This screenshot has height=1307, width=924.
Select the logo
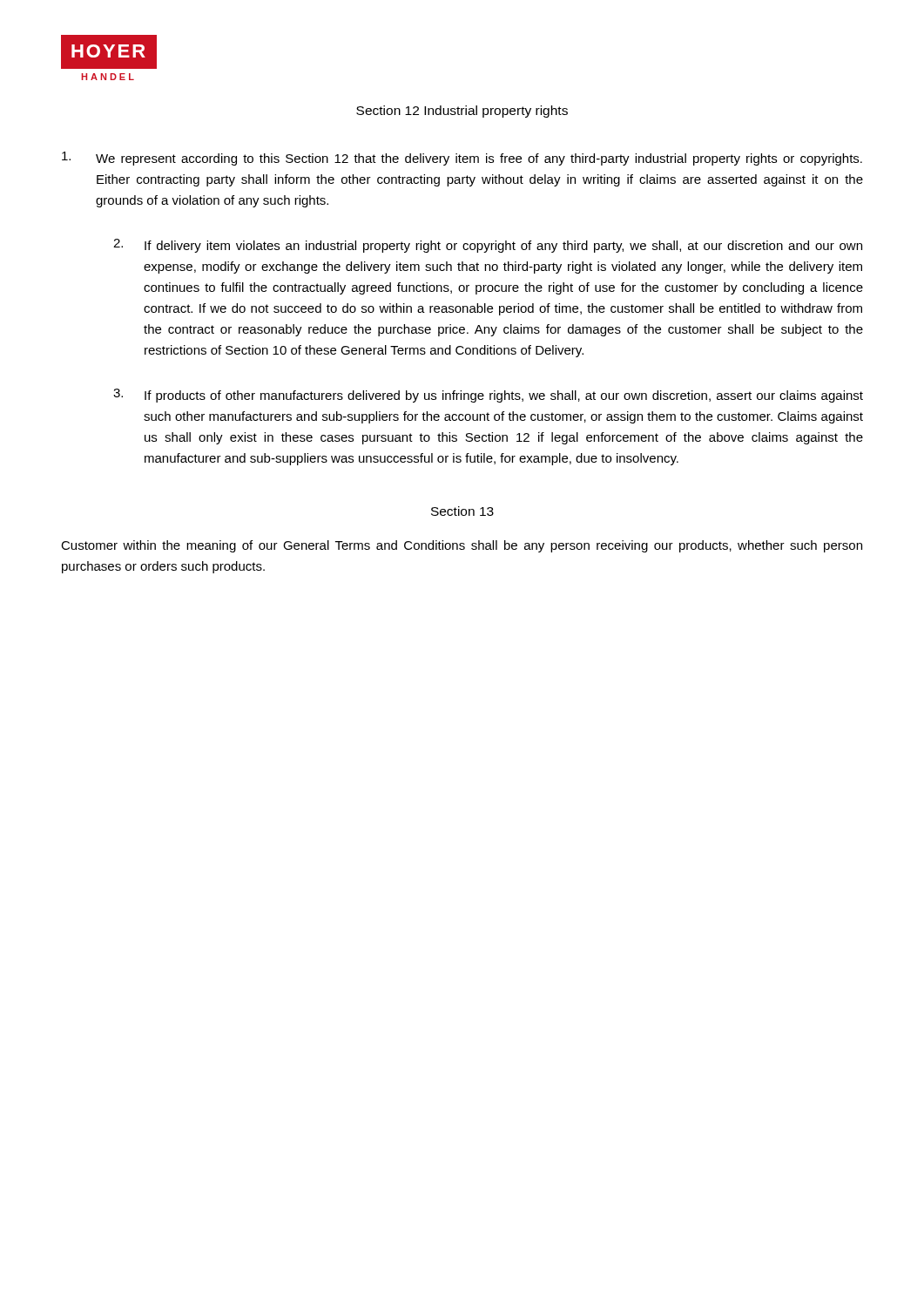click(109, 60)
